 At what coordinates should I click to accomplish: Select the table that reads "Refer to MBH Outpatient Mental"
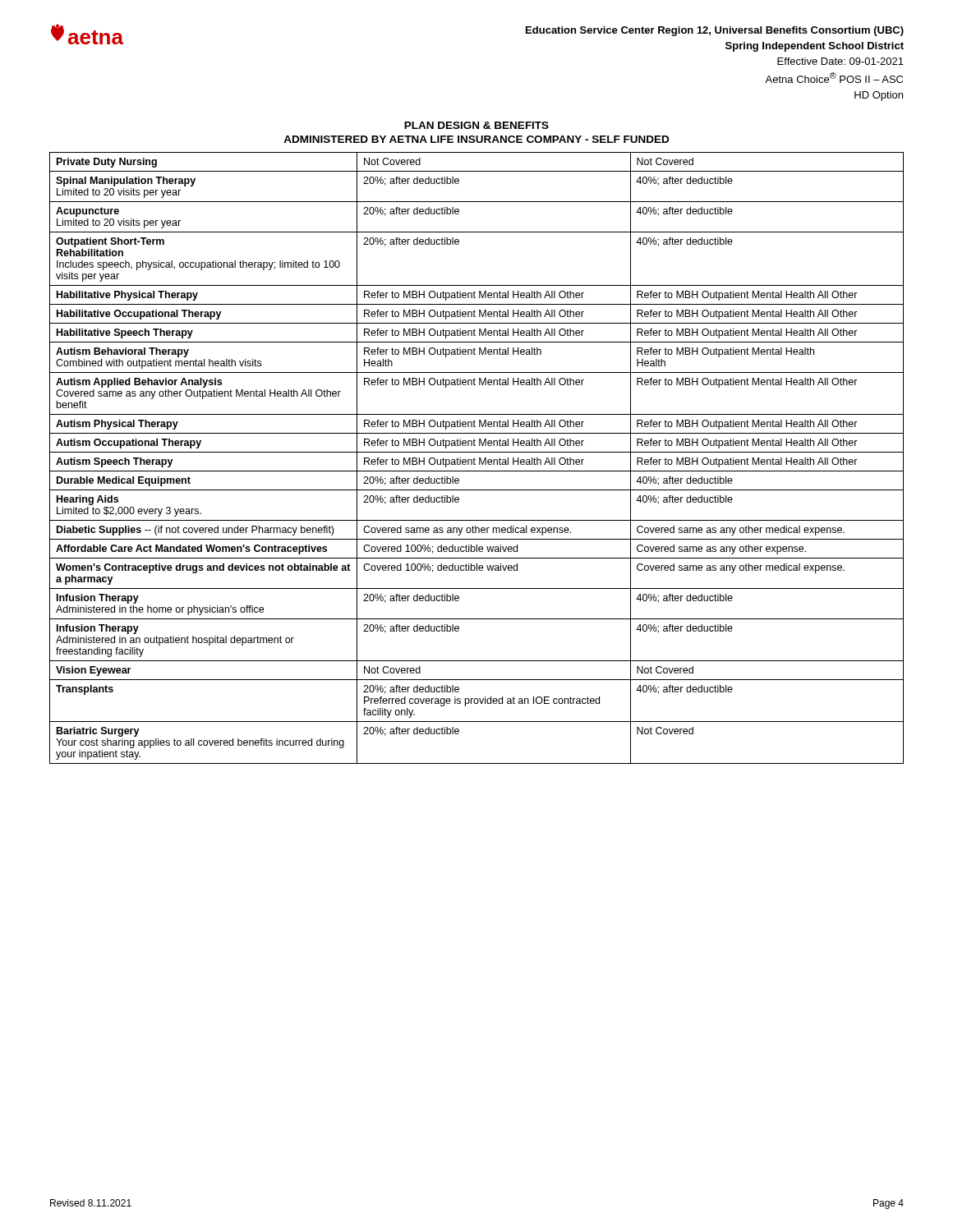pos(476,458)
